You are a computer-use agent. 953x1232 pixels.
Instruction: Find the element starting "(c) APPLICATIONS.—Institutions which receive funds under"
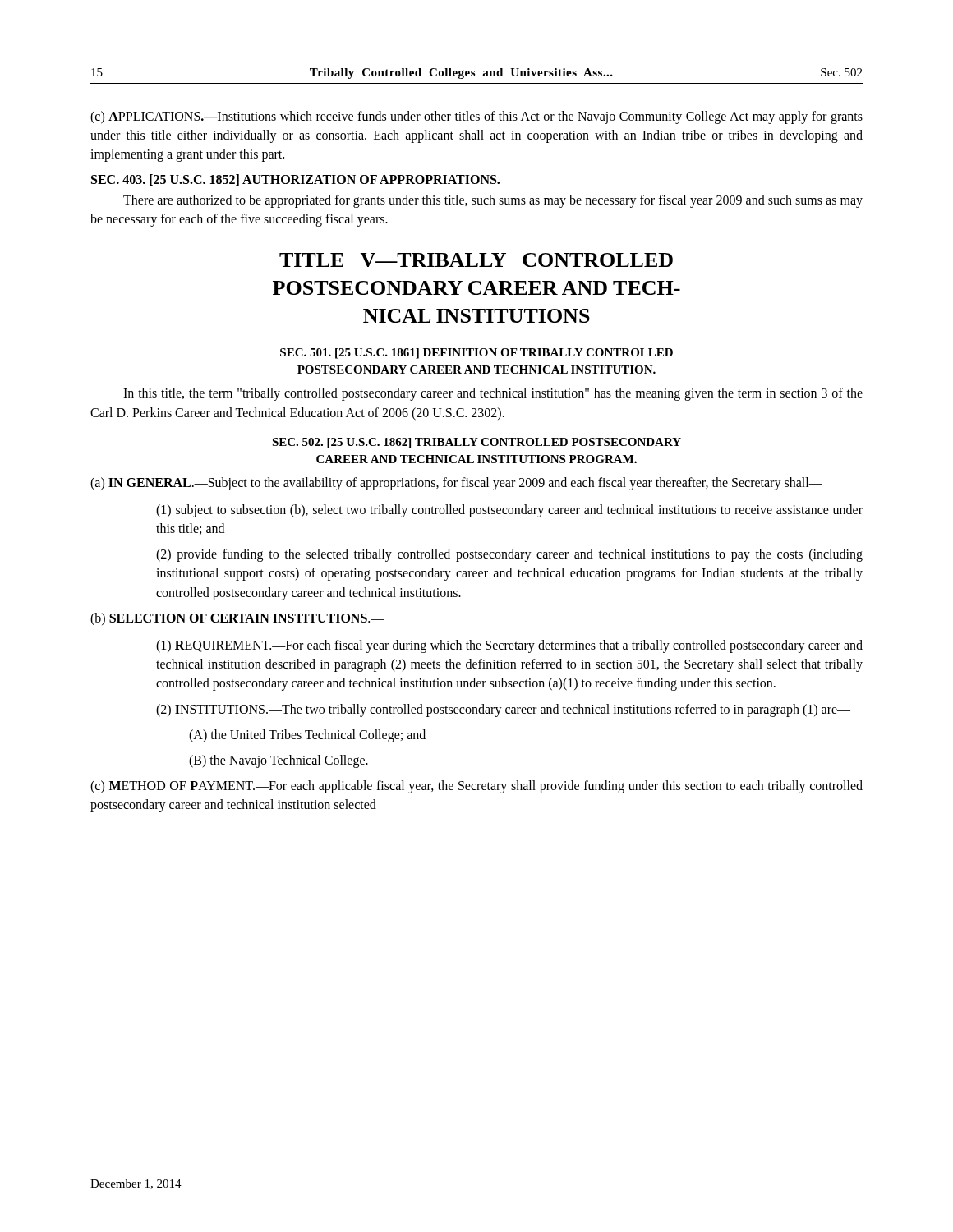476,135
